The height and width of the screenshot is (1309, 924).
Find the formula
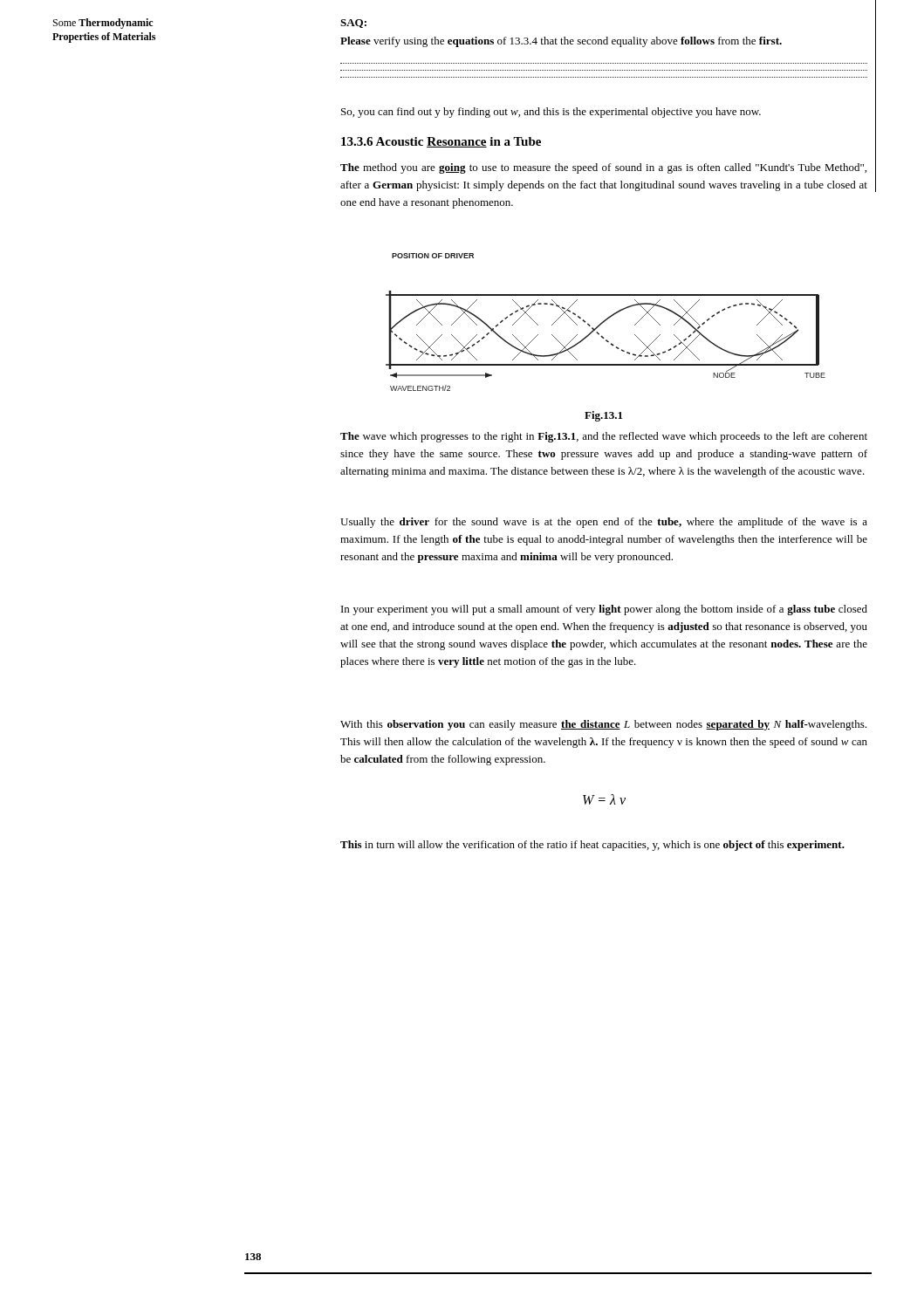pos(604,800)
